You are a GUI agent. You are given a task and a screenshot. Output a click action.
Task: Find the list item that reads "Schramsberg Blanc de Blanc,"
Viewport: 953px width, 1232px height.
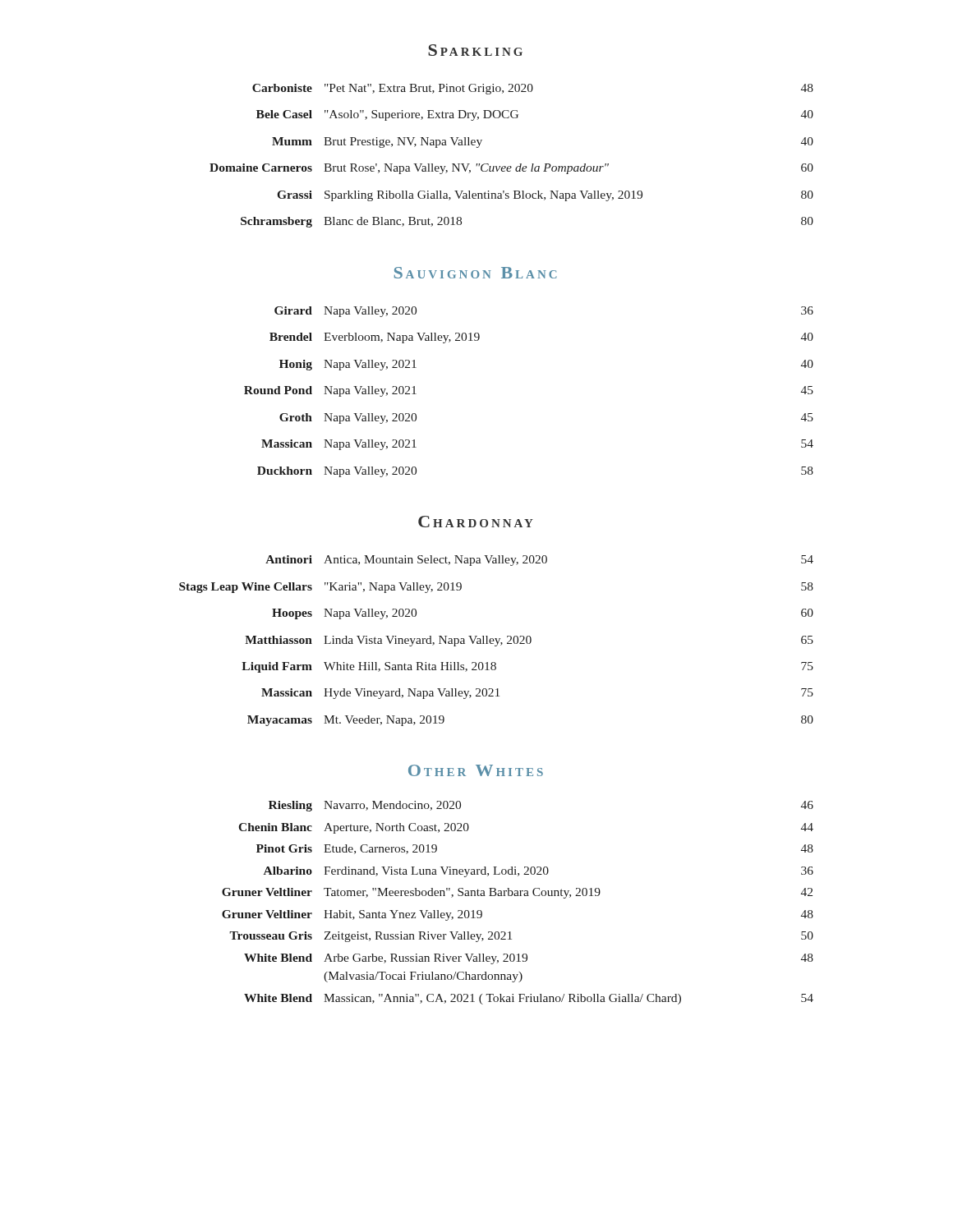pos(273,222)
